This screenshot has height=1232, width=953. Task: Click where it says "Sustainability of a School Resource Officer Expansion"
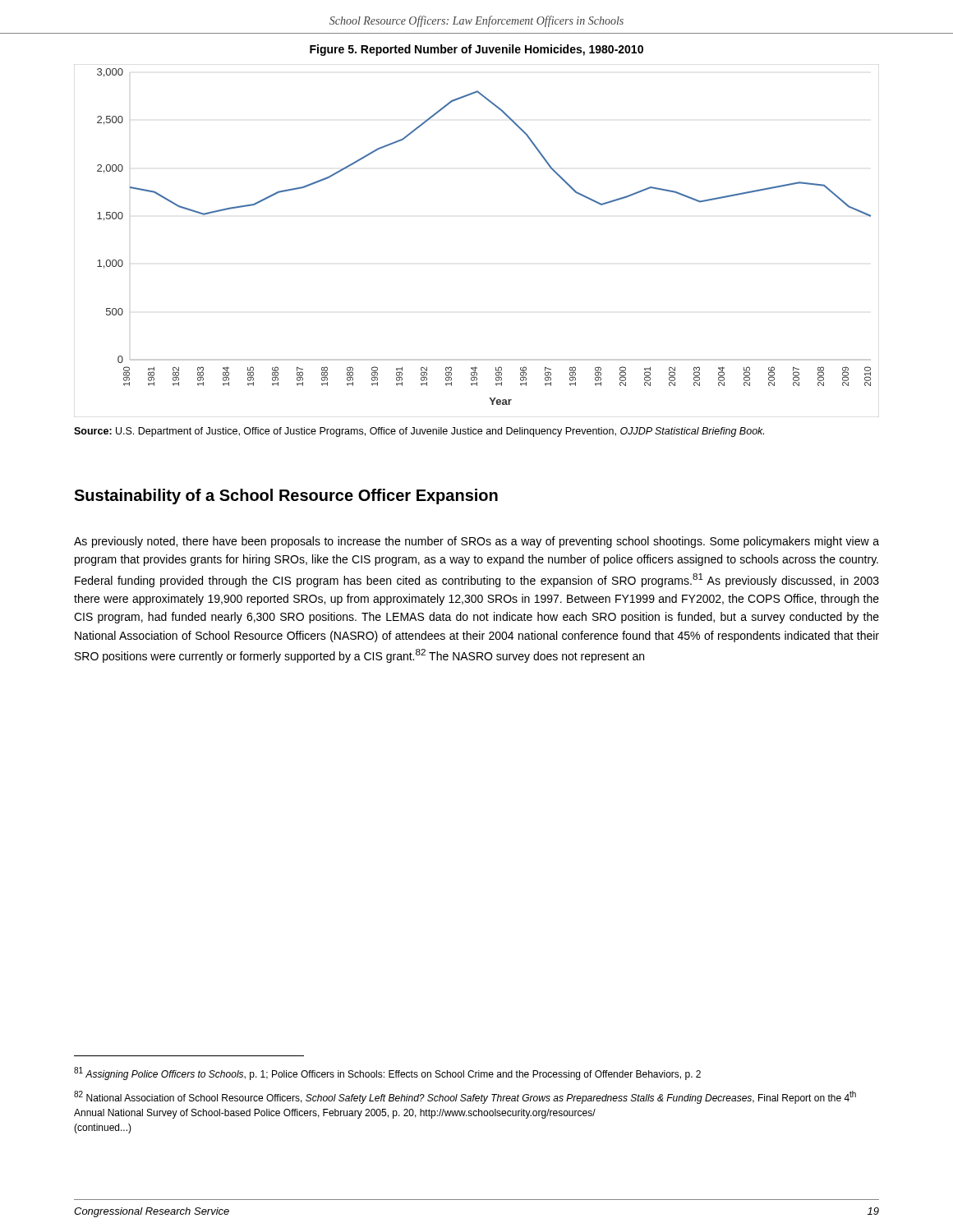coord(286,495)
